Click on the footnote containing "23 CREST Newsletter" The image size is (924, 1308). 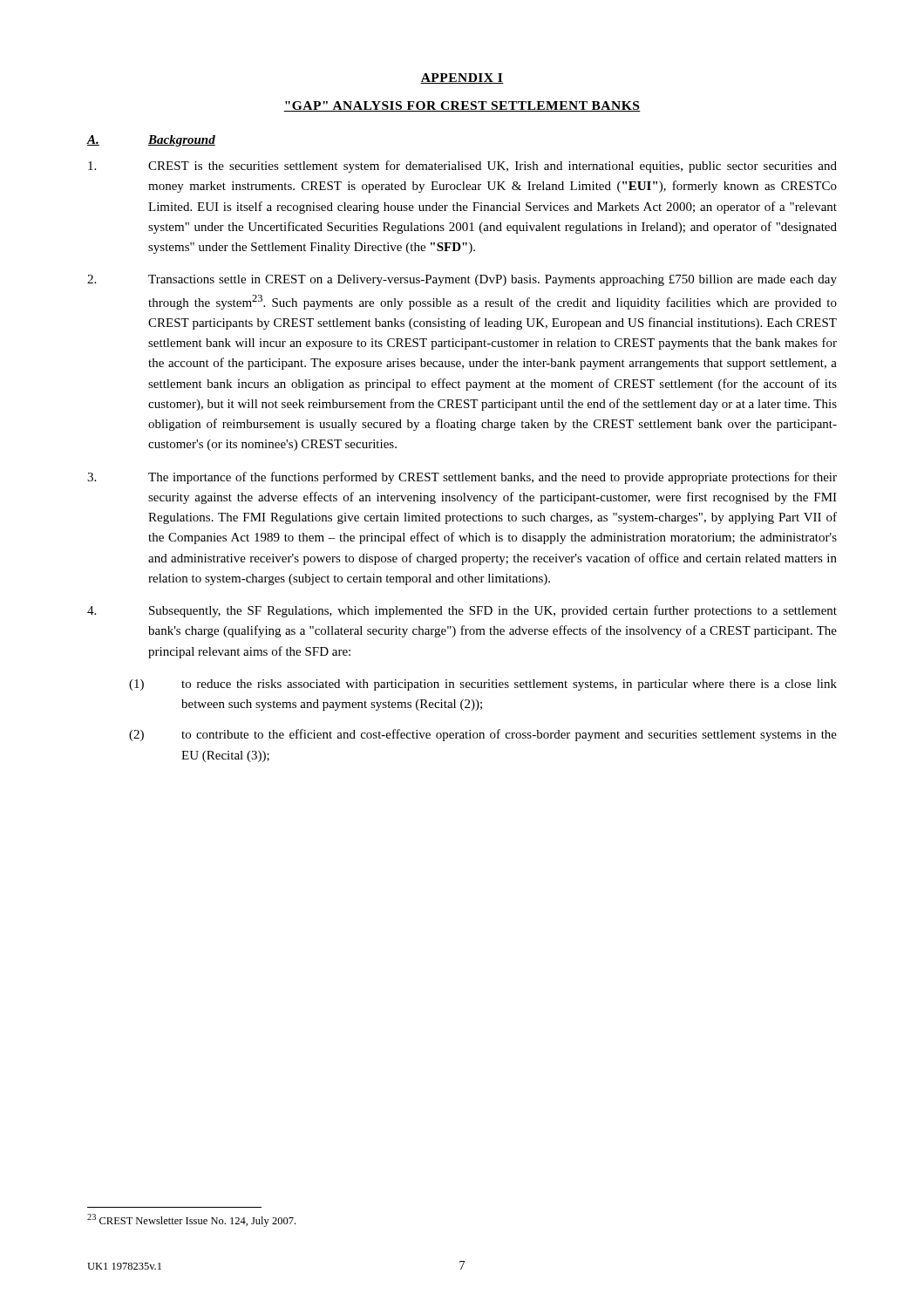click(x=192, y=1220)
